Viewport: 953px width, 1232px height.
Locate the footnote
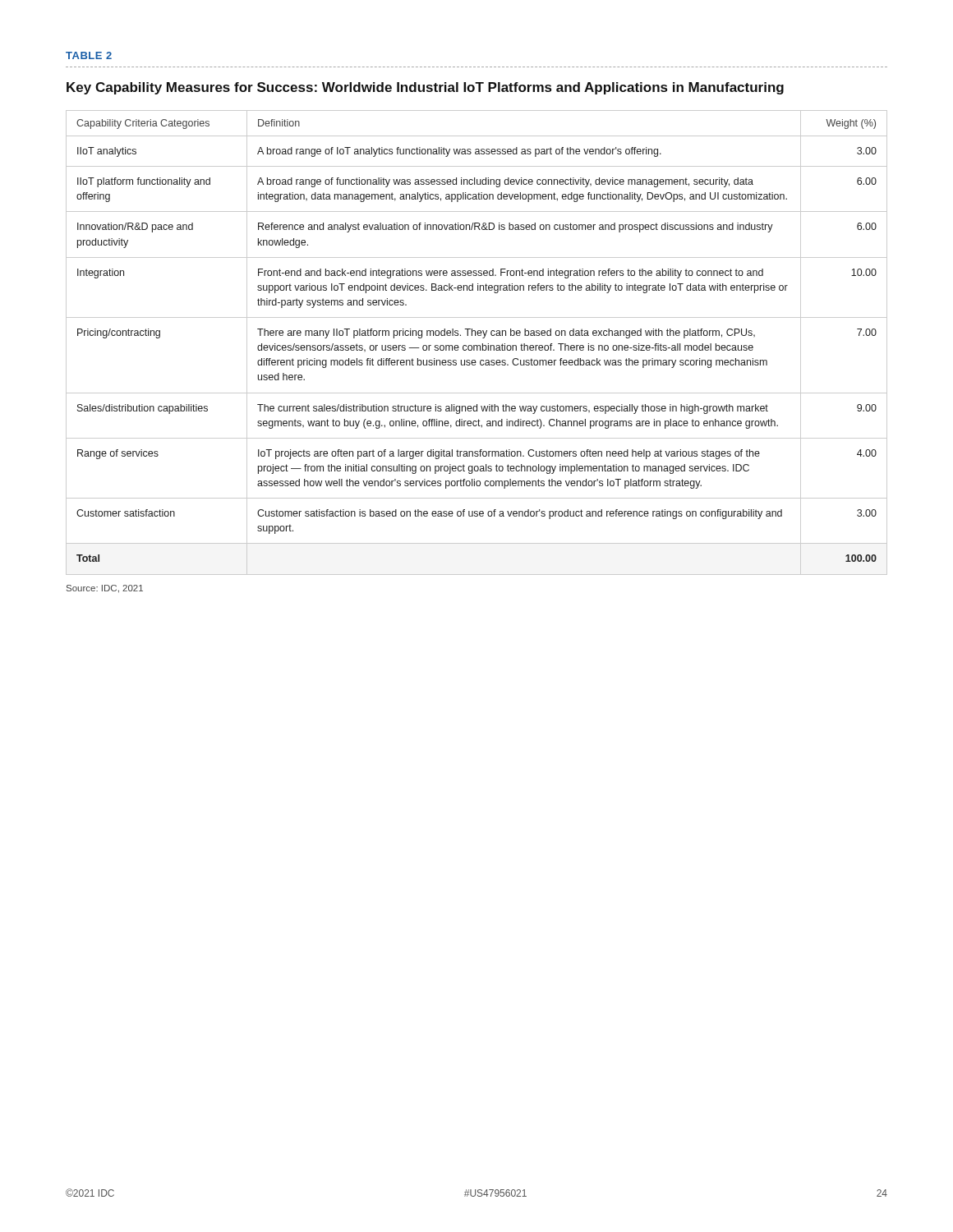(105, 588)
